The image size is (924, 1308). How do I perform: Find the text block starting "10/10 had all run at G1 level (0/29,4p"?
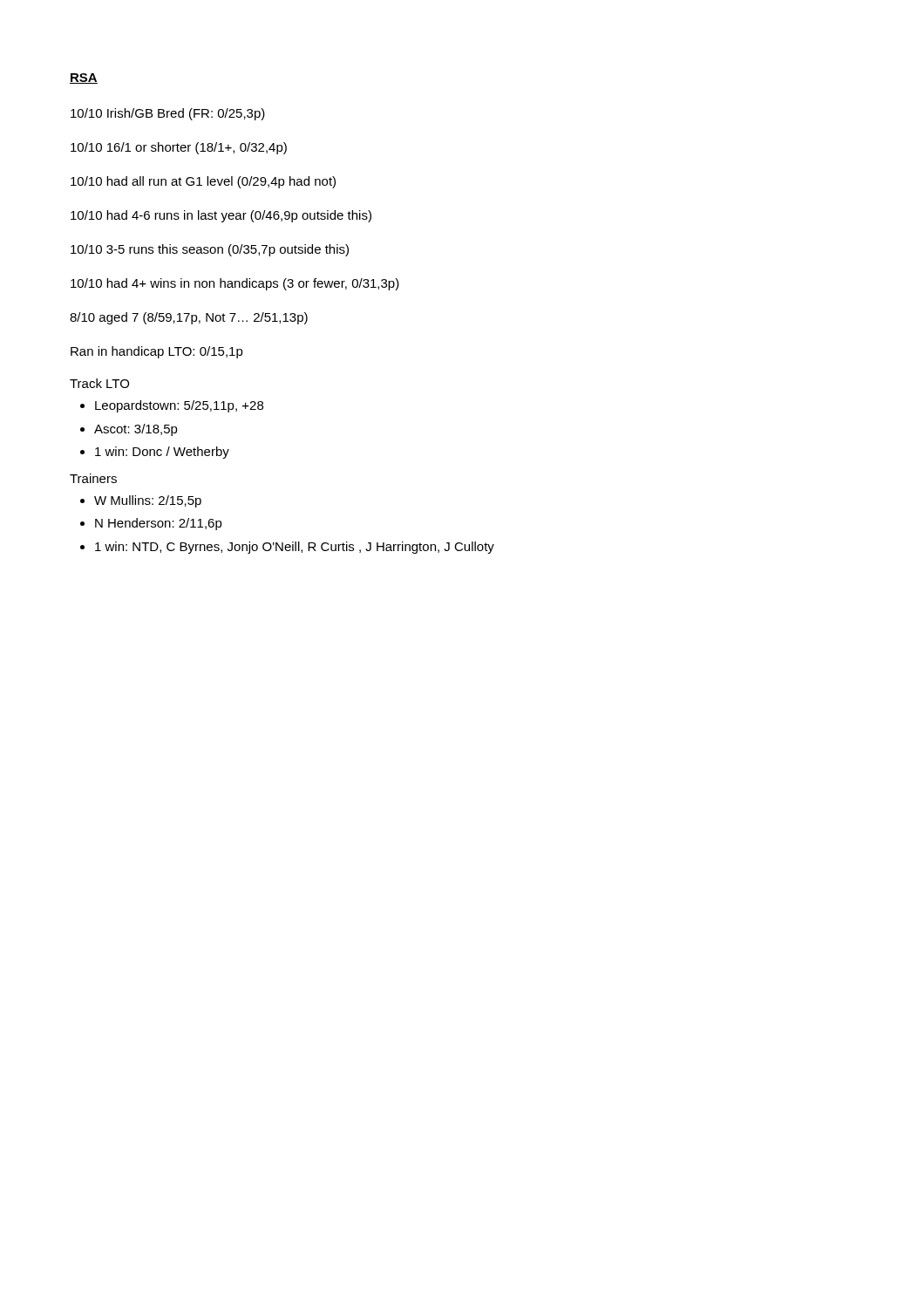[x=203, y=181]
